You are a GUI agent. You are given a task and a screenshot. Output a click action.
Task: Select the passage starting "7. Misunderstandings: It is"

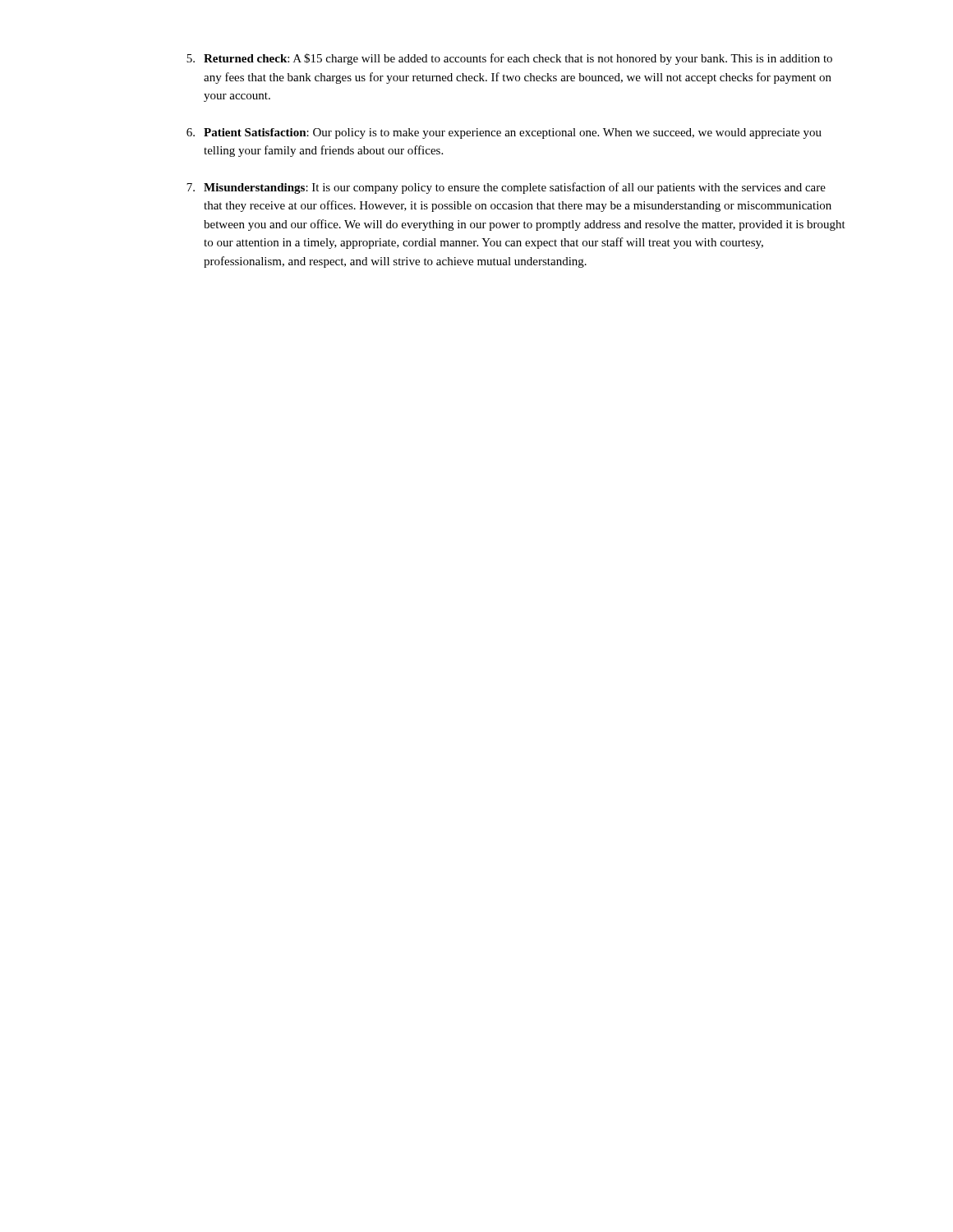pyautogui.click(x=505, y=224)
